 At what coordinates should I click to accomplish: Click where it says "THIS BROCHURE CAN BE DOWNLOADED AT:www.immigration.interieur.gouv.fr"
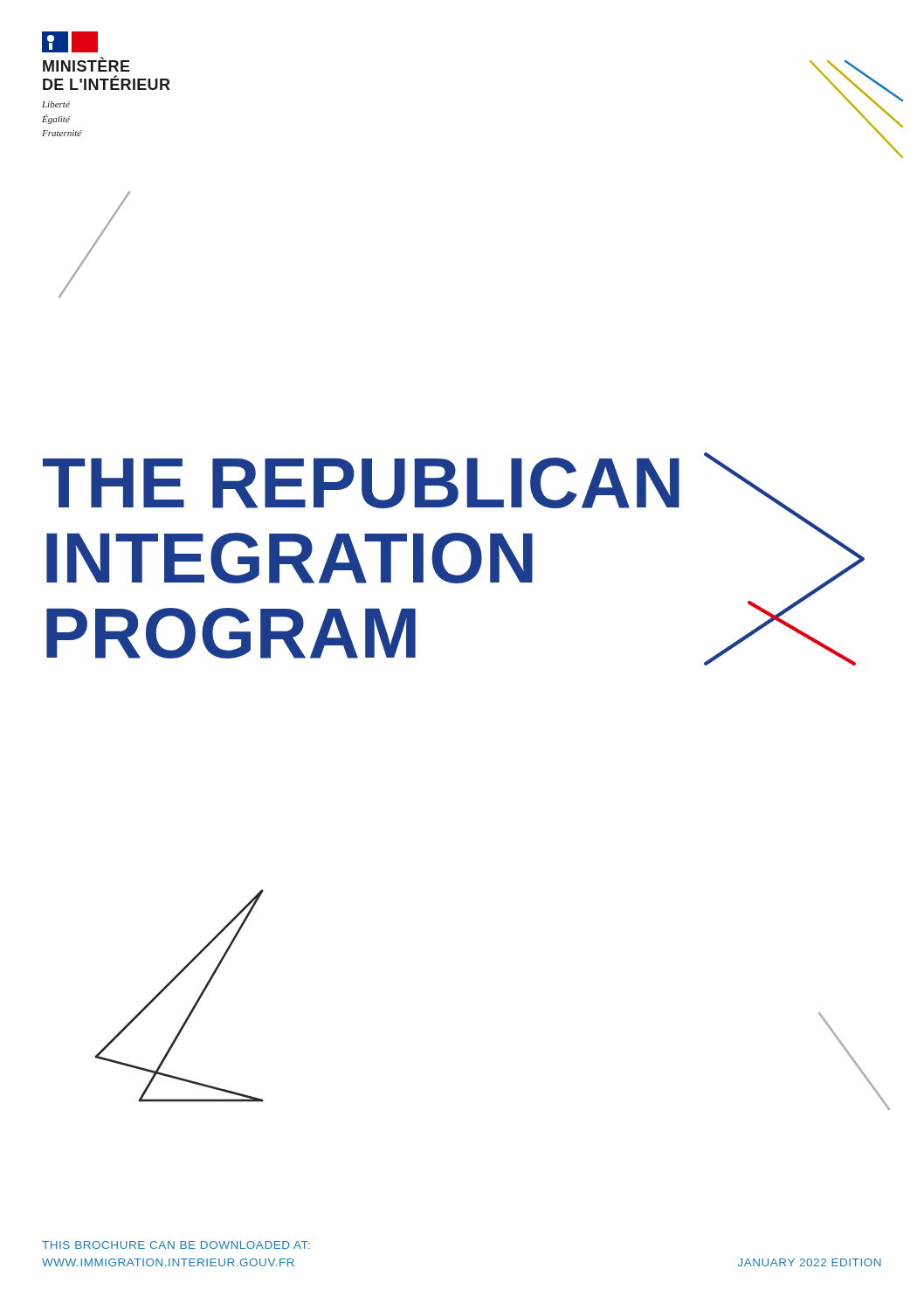177,1254
